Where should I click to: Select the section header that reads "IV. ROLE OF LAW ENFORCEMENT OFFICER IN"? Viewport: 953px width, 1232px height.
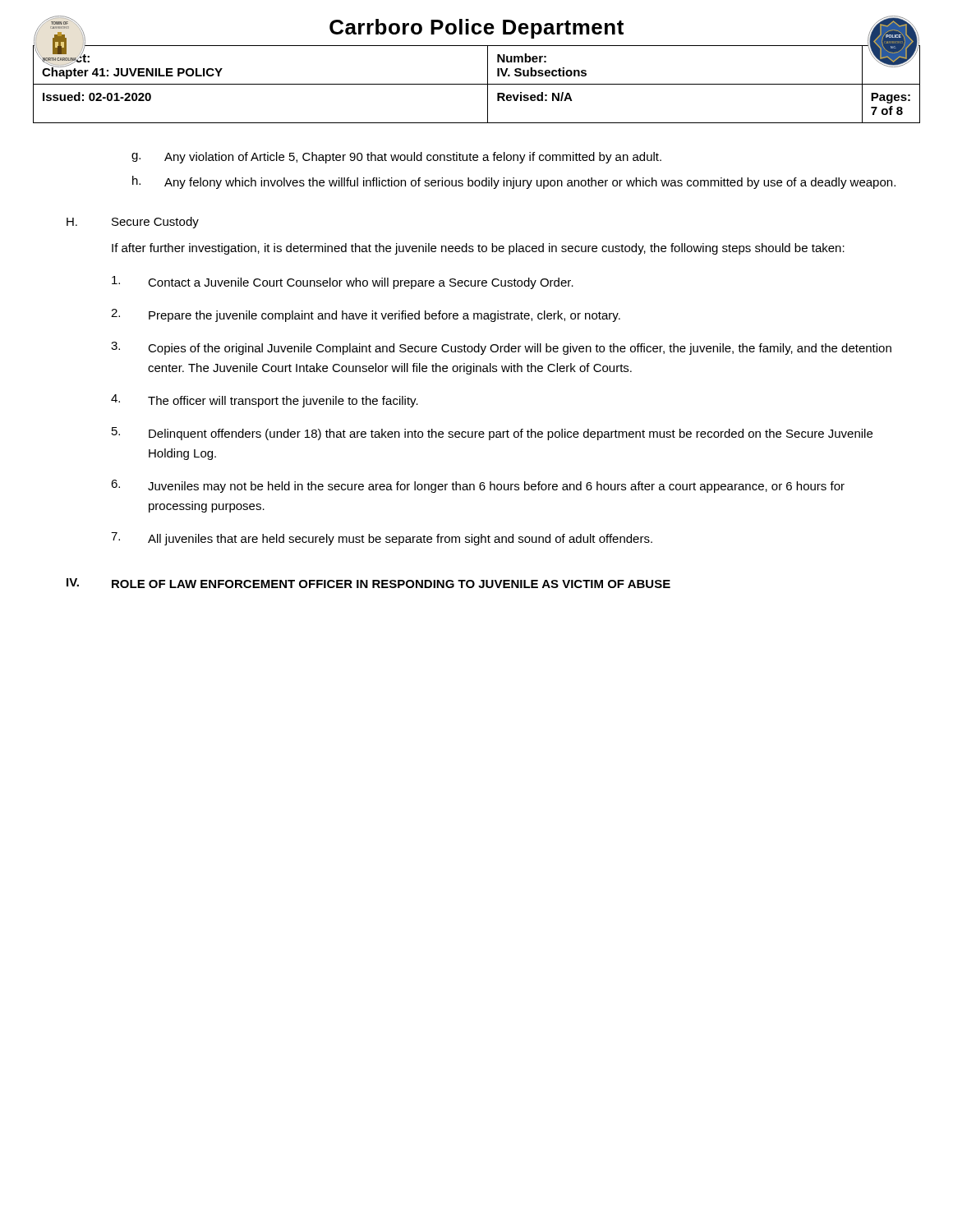pyautogui.click(x=485, y=584)
